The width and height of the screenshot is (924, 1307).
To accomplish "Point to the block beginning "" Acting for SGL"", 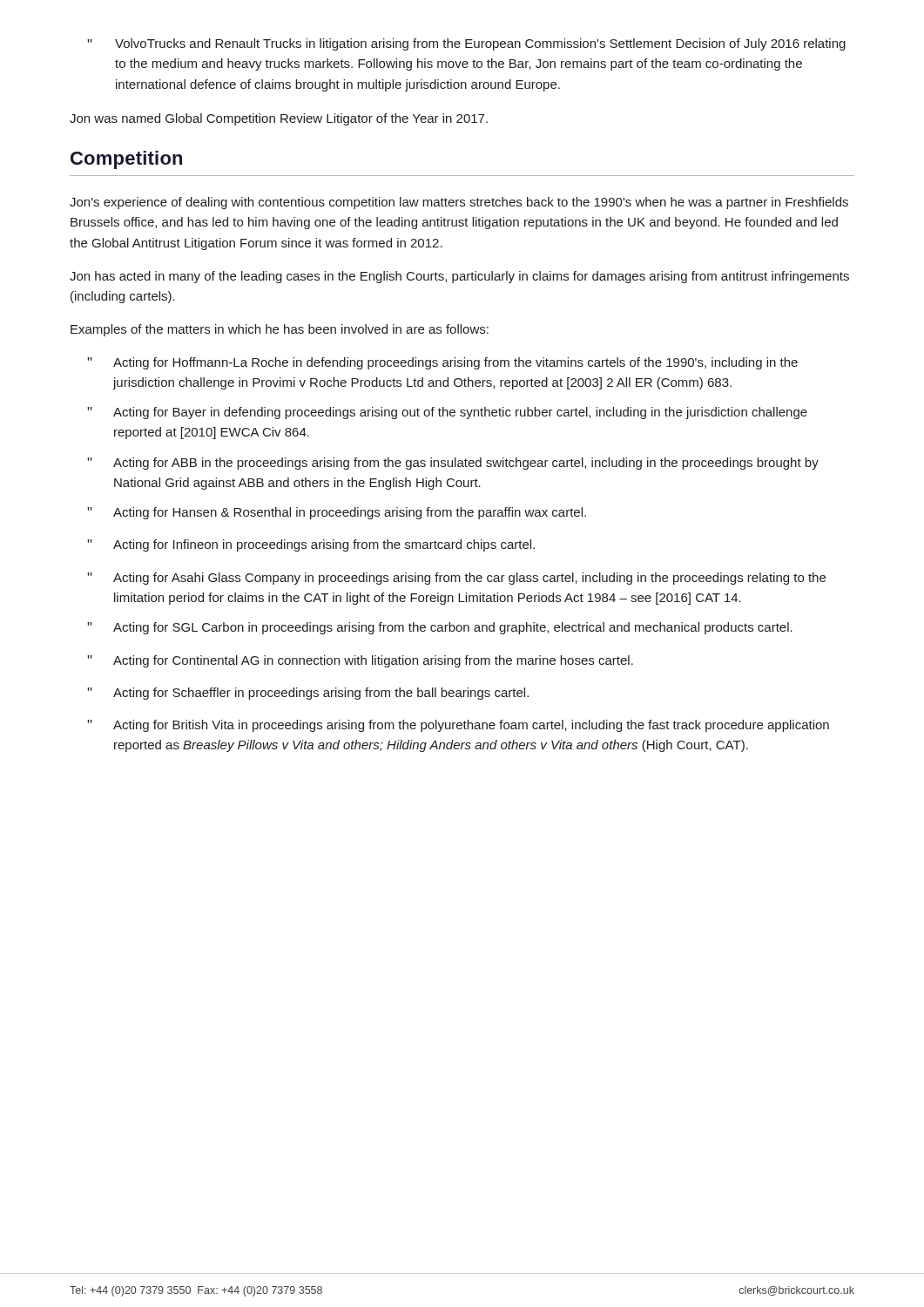I will [x=471, y=629].
